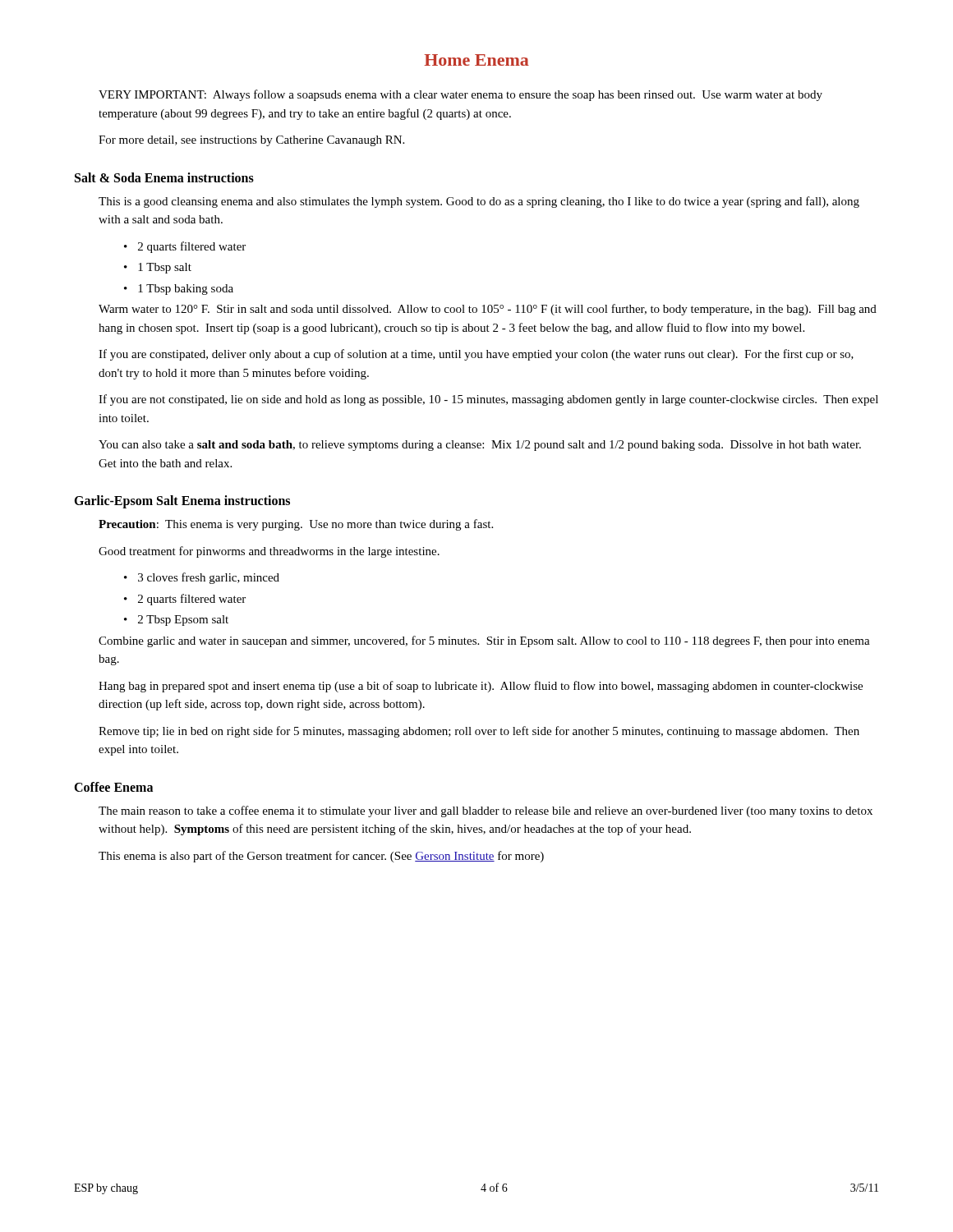Viewport: 953px width, 1232px height.
Task: Click on the region starting "For more detail, see instructions by Catherine Cavanaugh"
Action: pos(252,140)
